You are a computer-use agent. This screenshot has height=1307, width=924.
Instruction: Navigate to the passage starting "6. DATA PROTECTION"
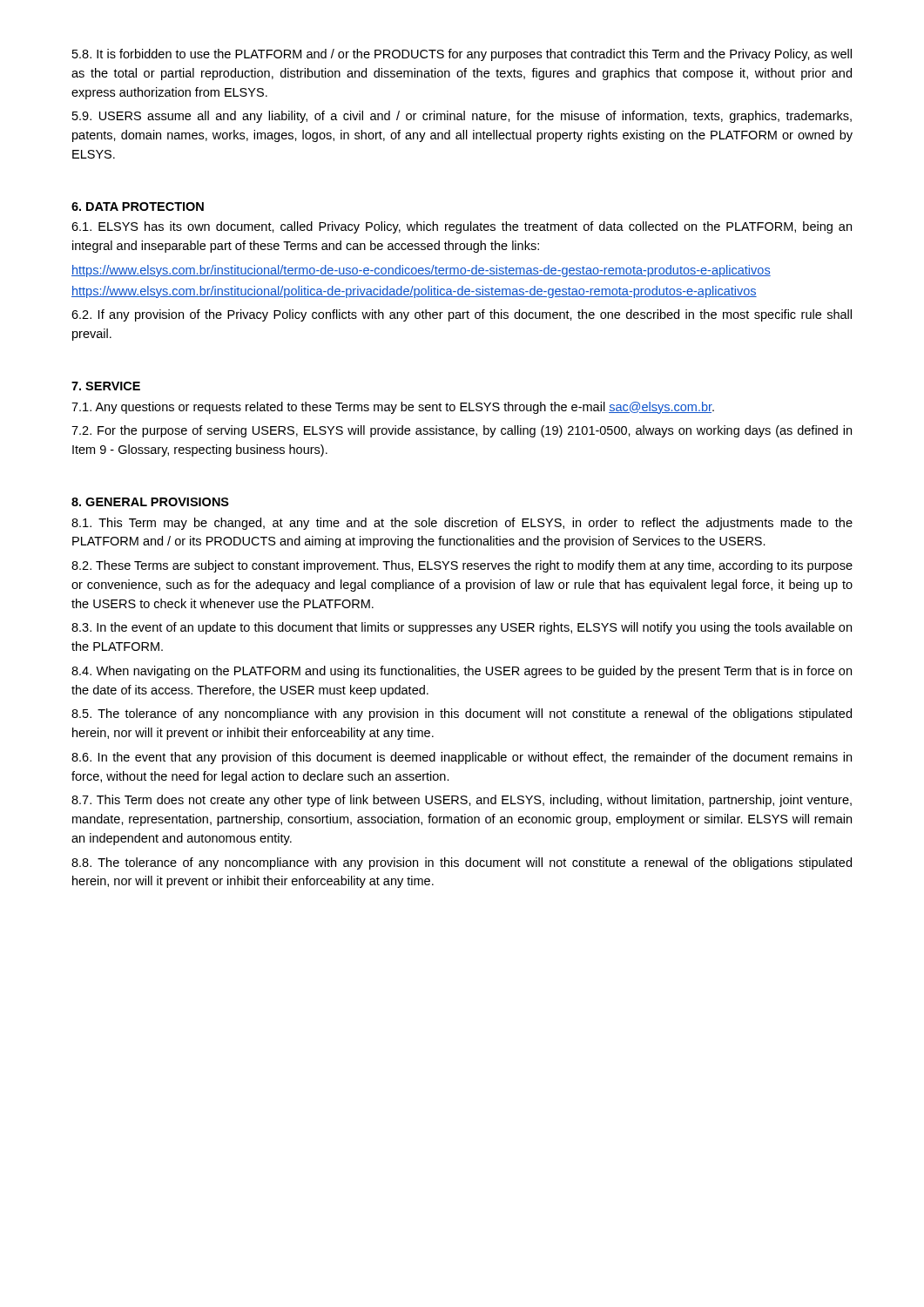pyautogui.click(x=138, y=206)
